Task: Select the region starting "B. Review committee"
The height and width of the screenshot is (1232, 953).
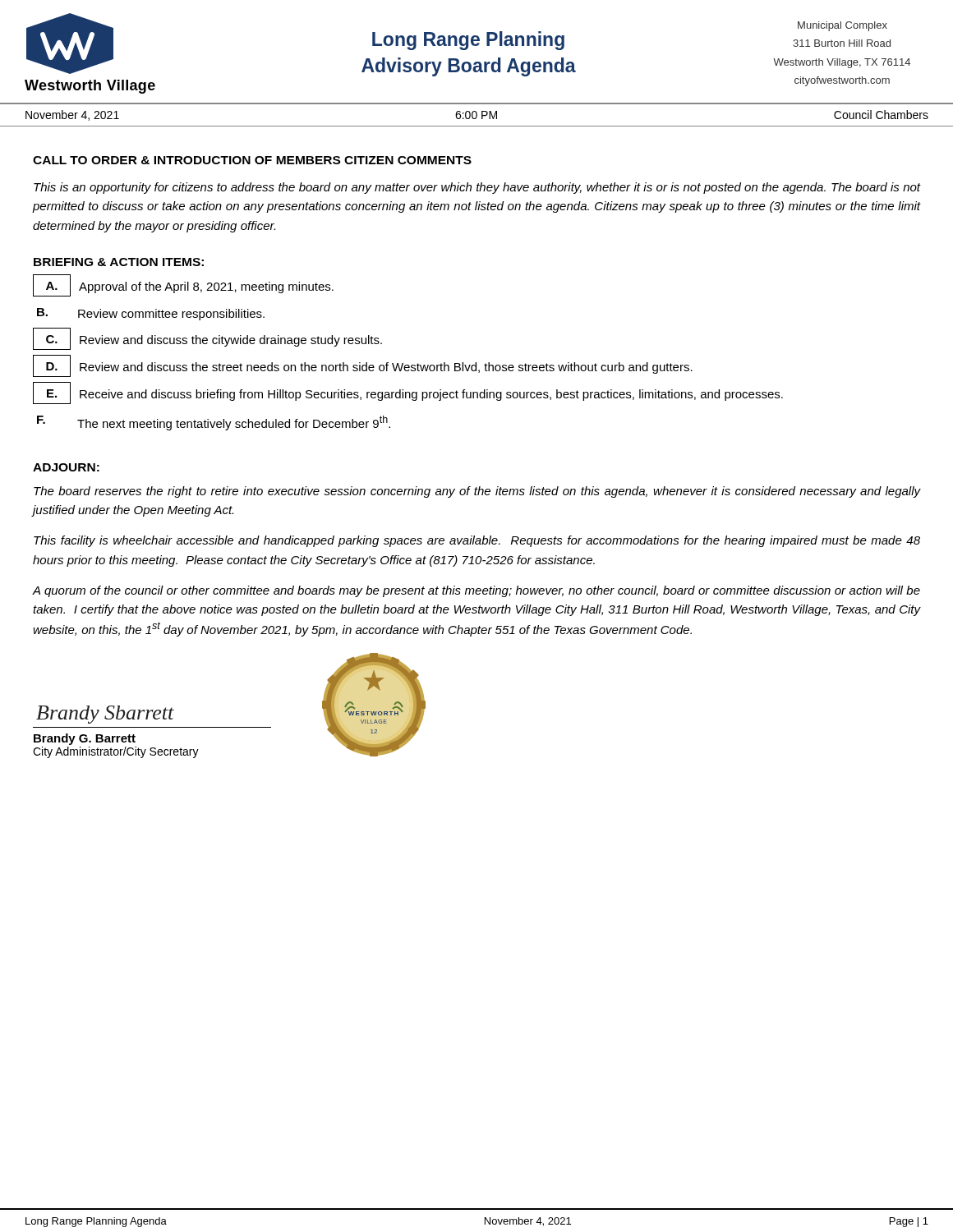Action: (149, 312)
